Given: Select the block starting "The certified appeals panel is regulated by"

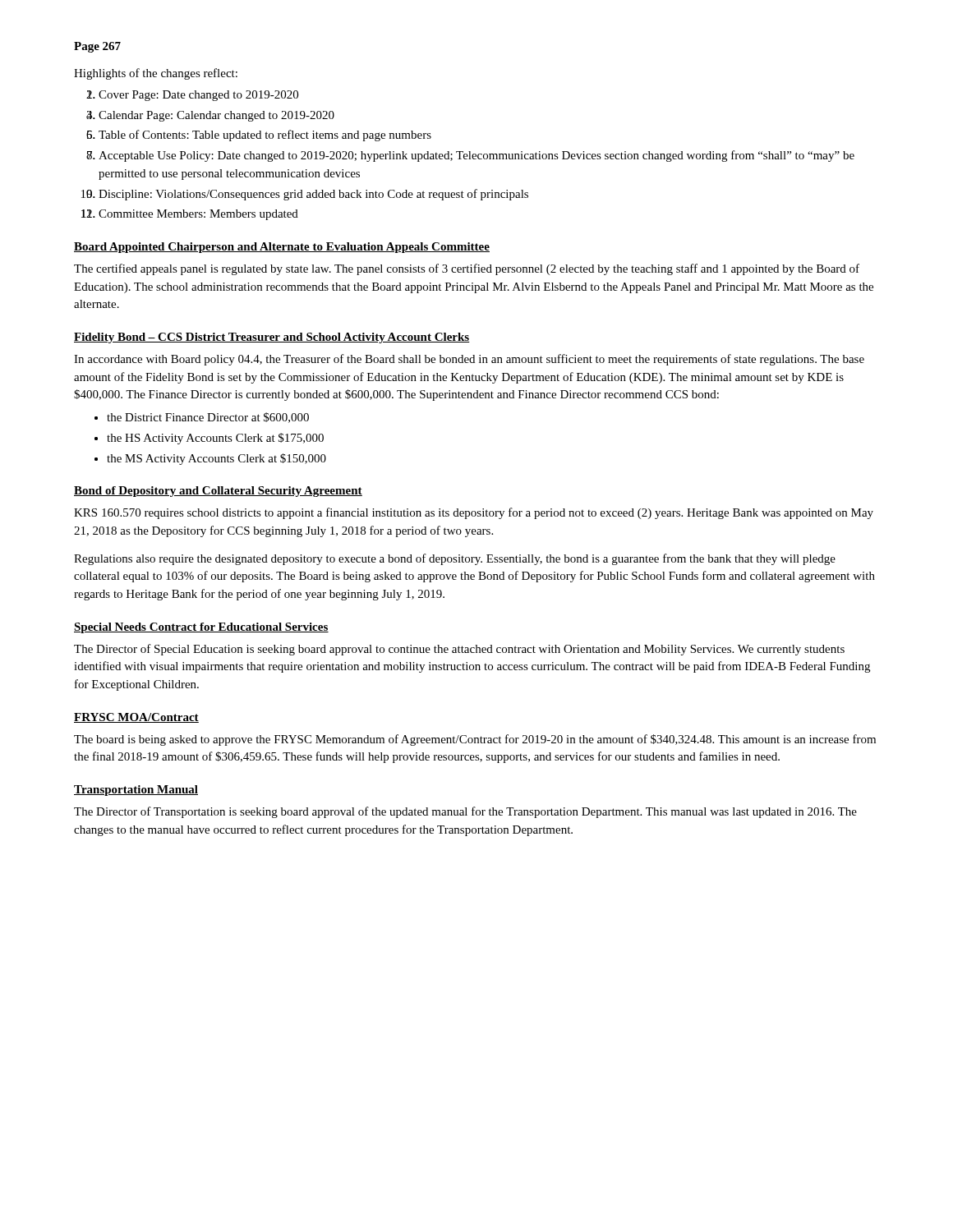Looking at the screenshot, I should [474, 286].
